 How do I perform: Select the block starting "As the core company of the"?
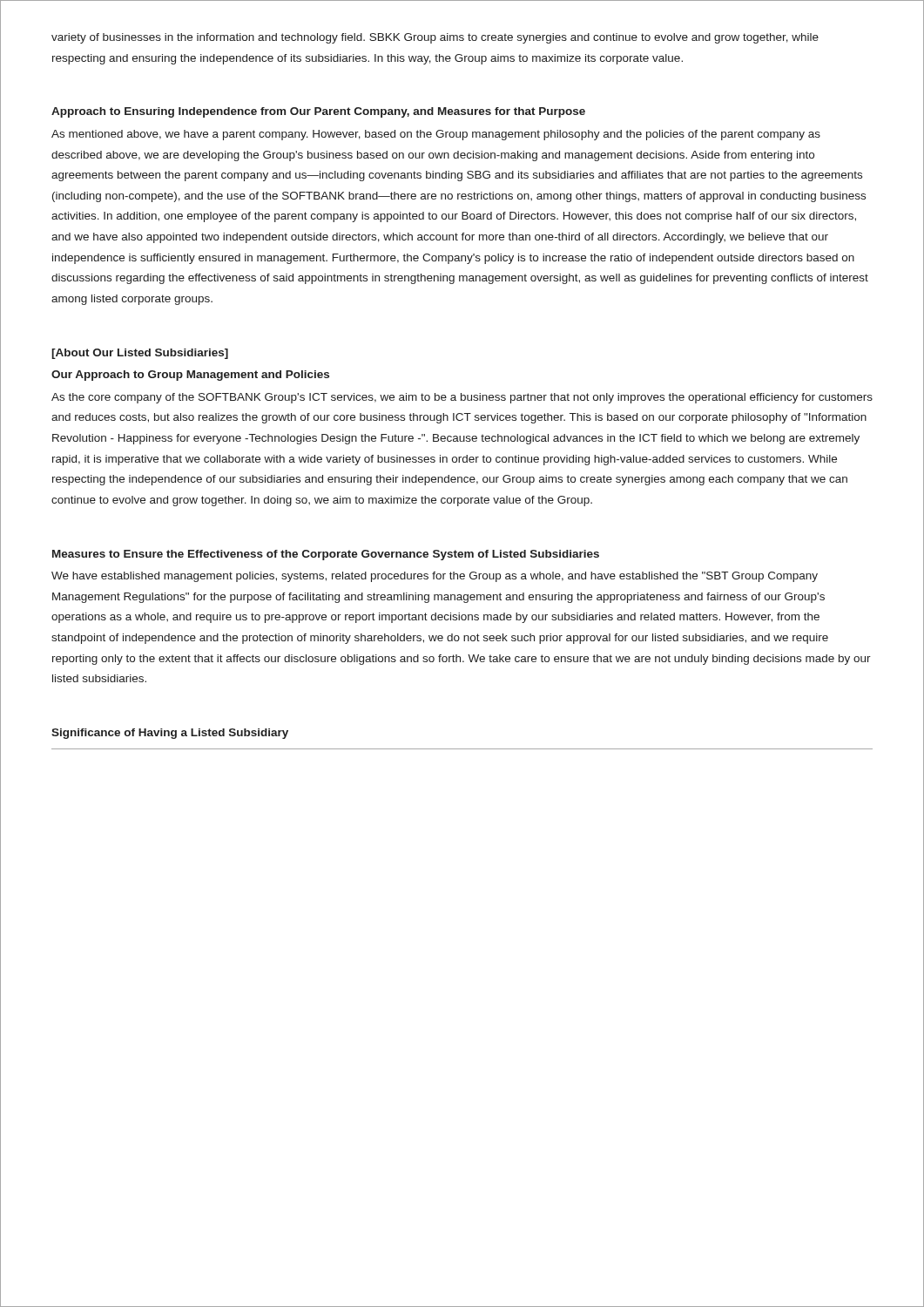coord(462,448)
